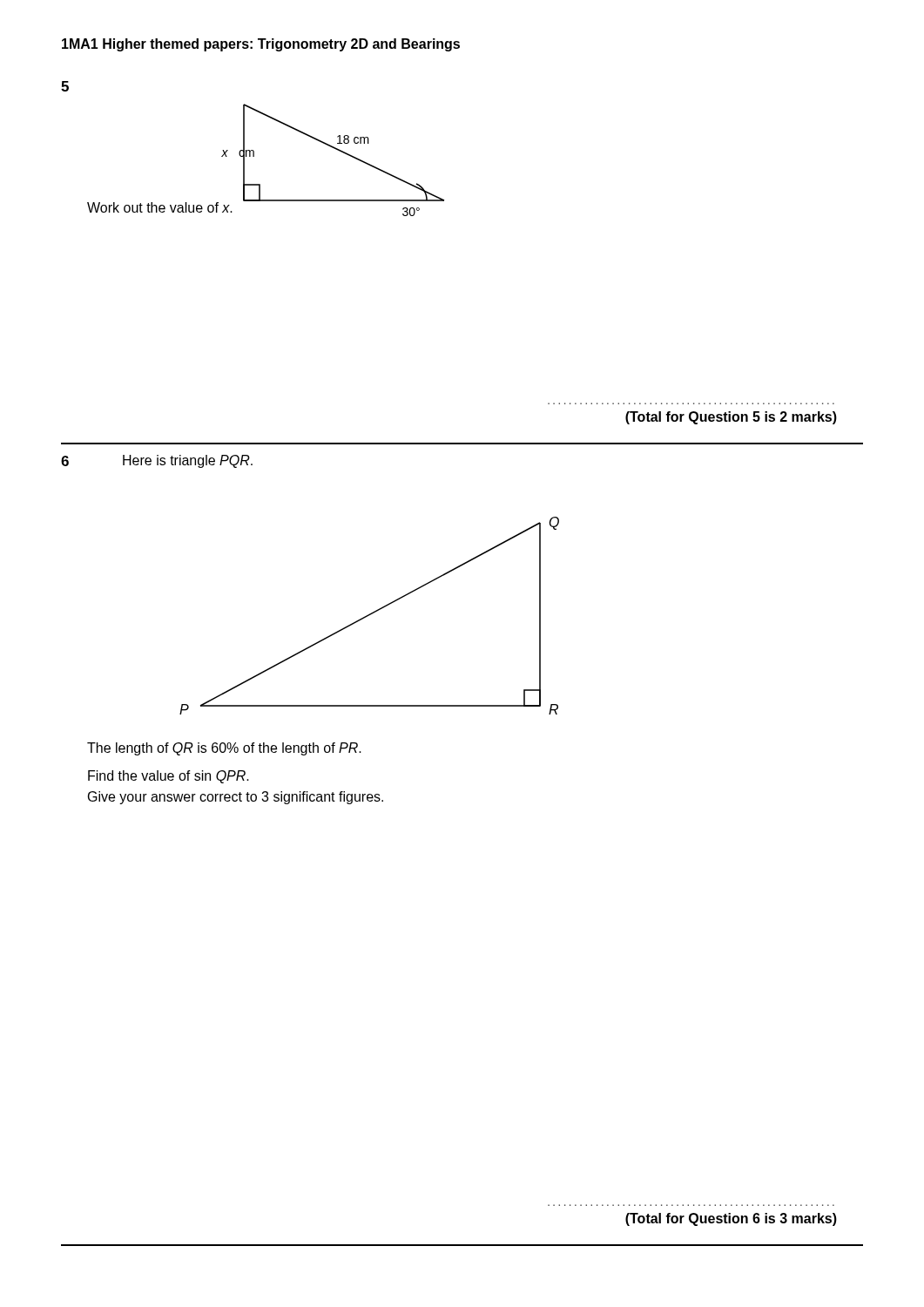The width and height of the screenshot is (924, 1307).
Task: Find the block on this page that starts "(Total for Question 6"
Action: (x=731, y=1219)
